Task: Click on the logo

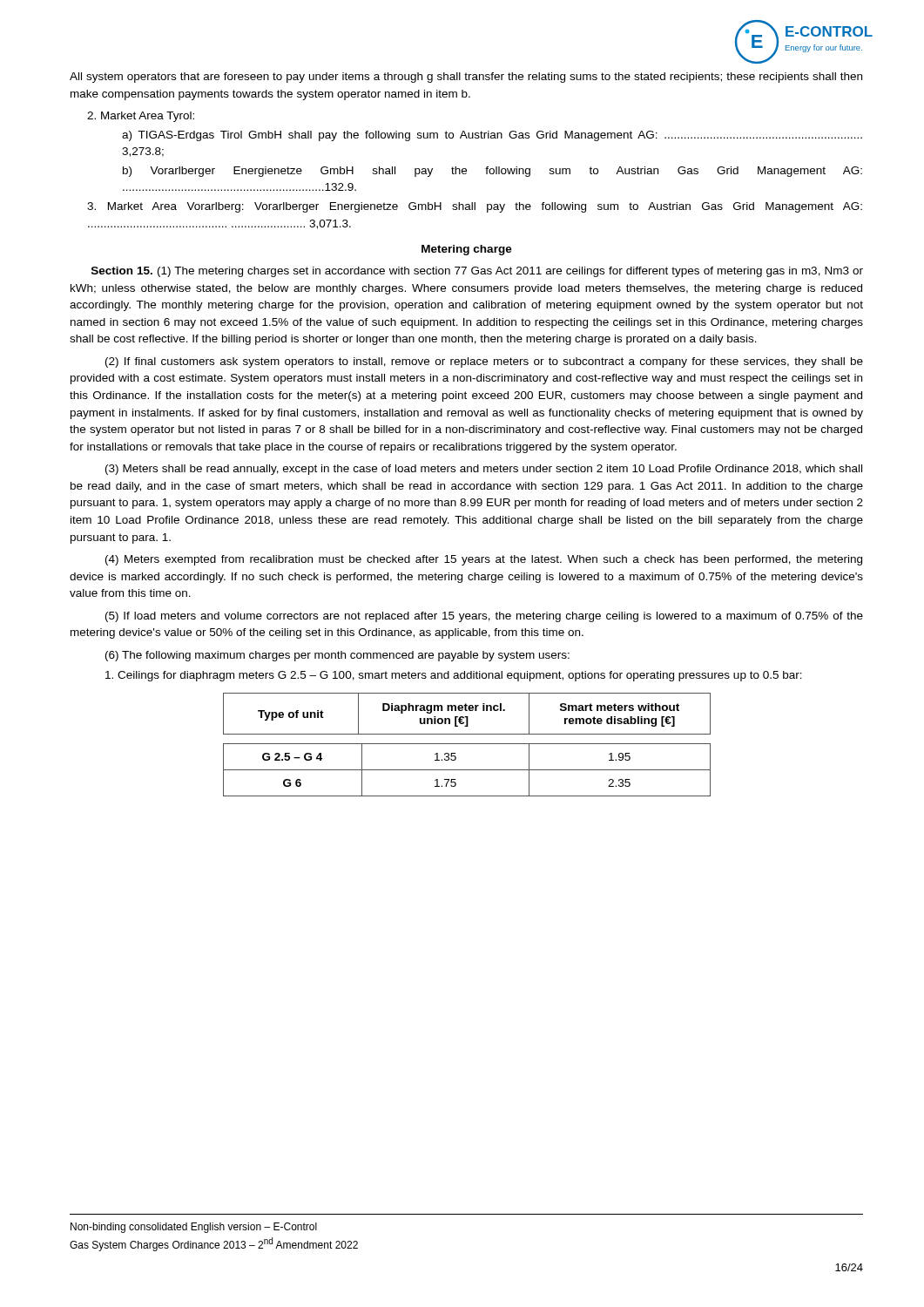Action: 808,42
